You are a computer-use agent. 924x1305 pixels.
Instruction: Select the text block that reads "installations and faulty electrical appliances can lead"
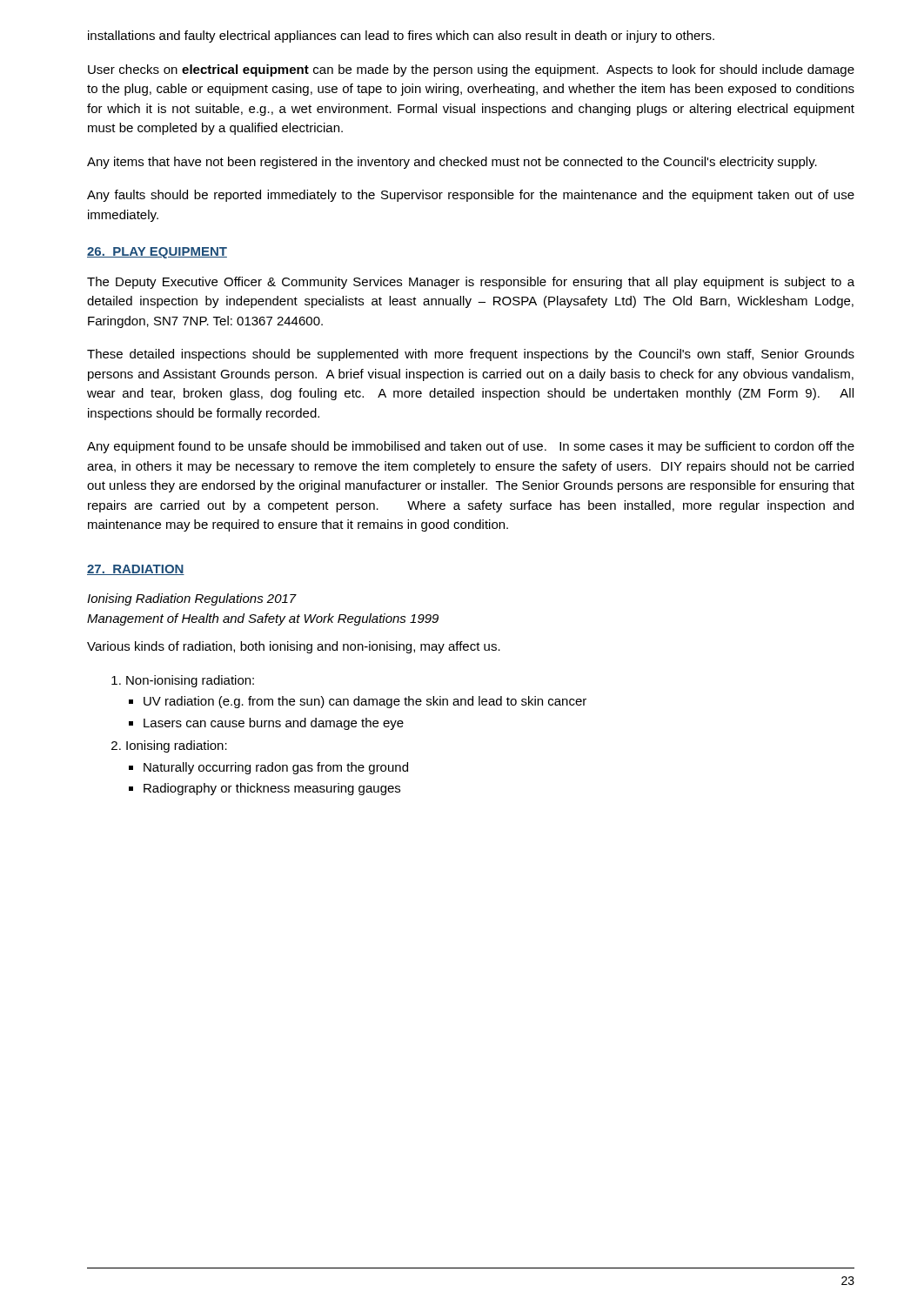tap(471, 36)
